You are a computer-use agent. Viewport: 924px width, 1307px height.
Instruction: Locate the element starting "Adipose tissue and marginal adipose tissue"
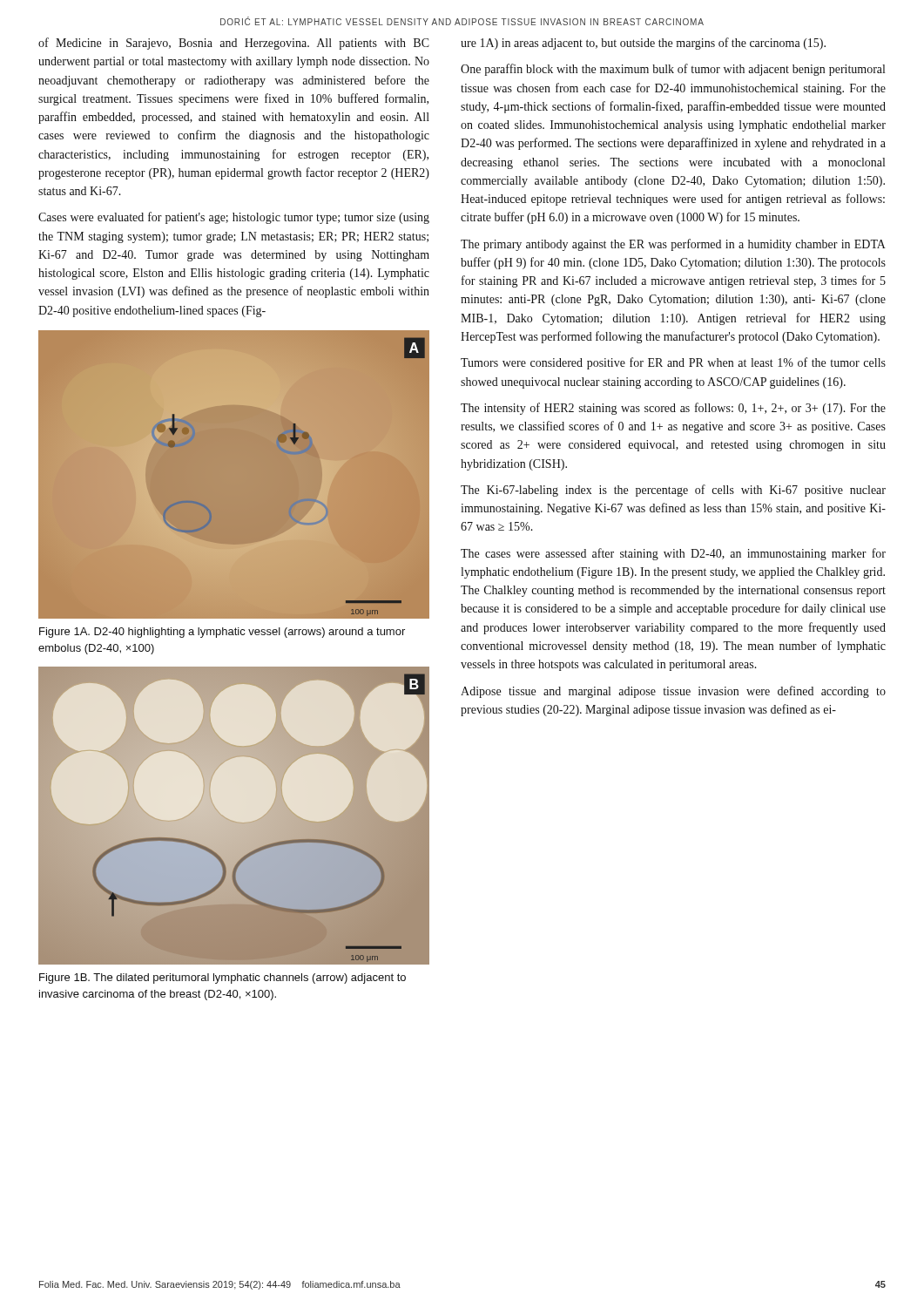(x=673, y=700)
